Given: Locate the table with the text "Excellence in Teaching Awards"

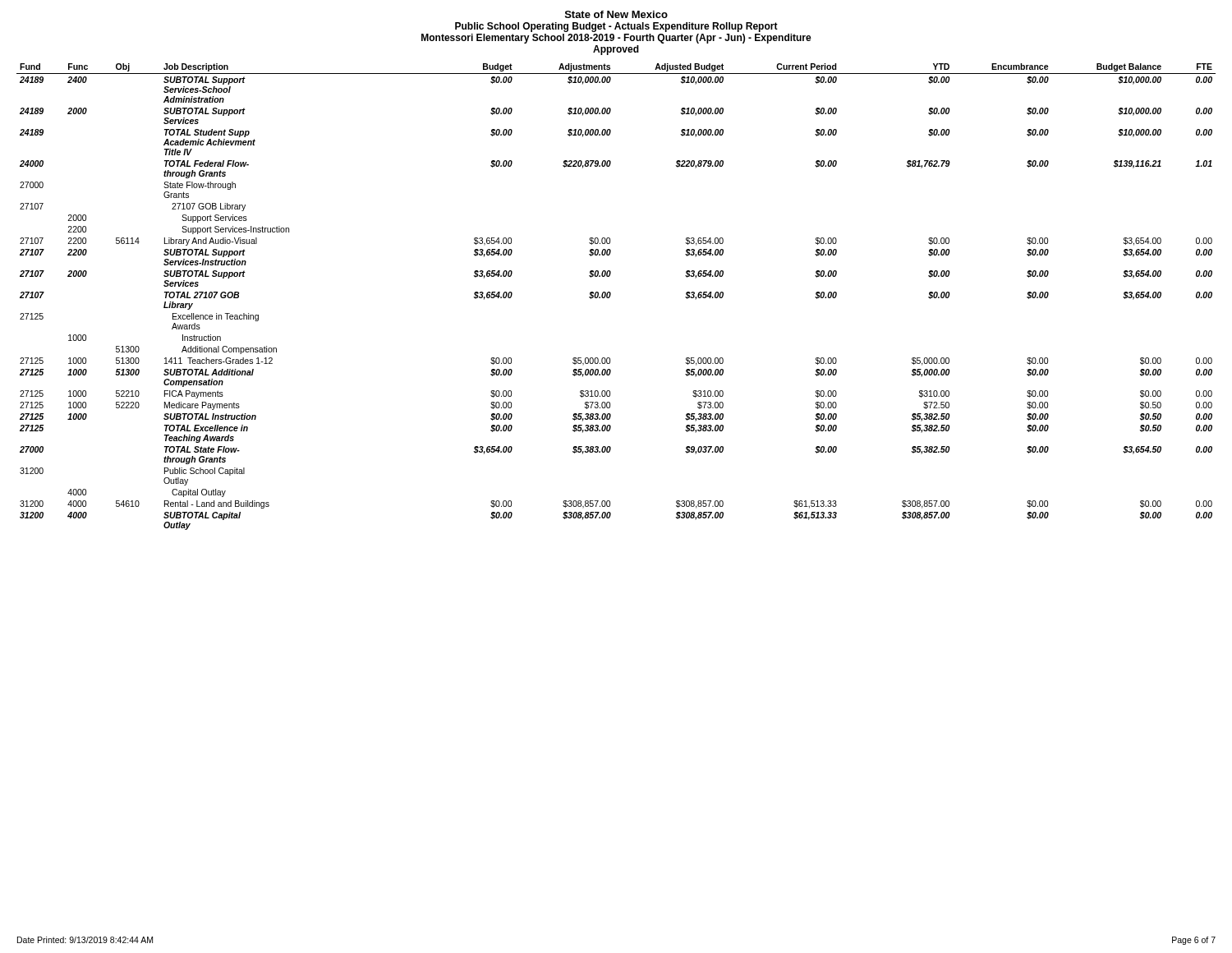Looking at the screenshot, I should pyautogui.click(x=616, y=295).
